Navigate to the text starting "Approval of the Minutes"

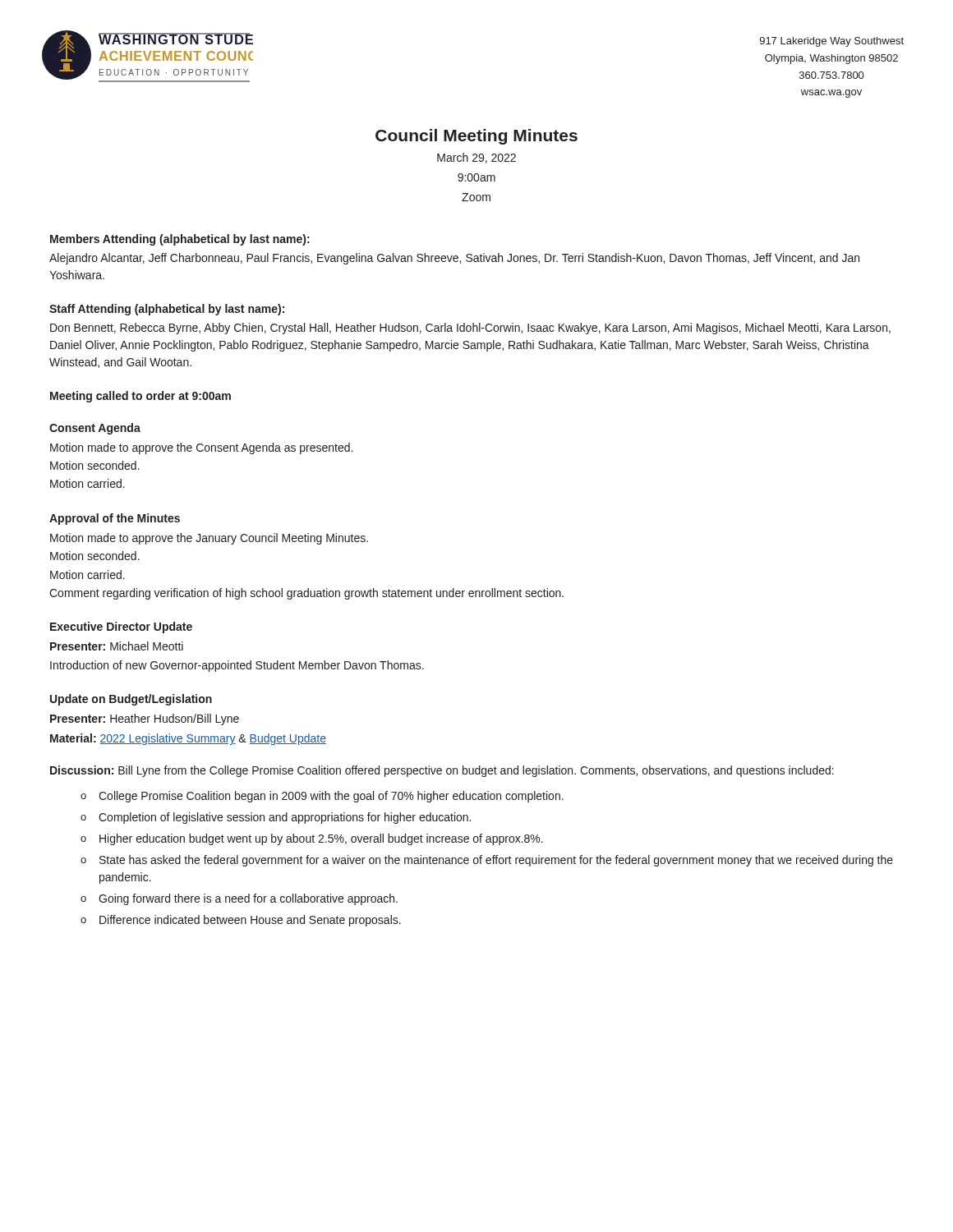click(x=115, y=518)
